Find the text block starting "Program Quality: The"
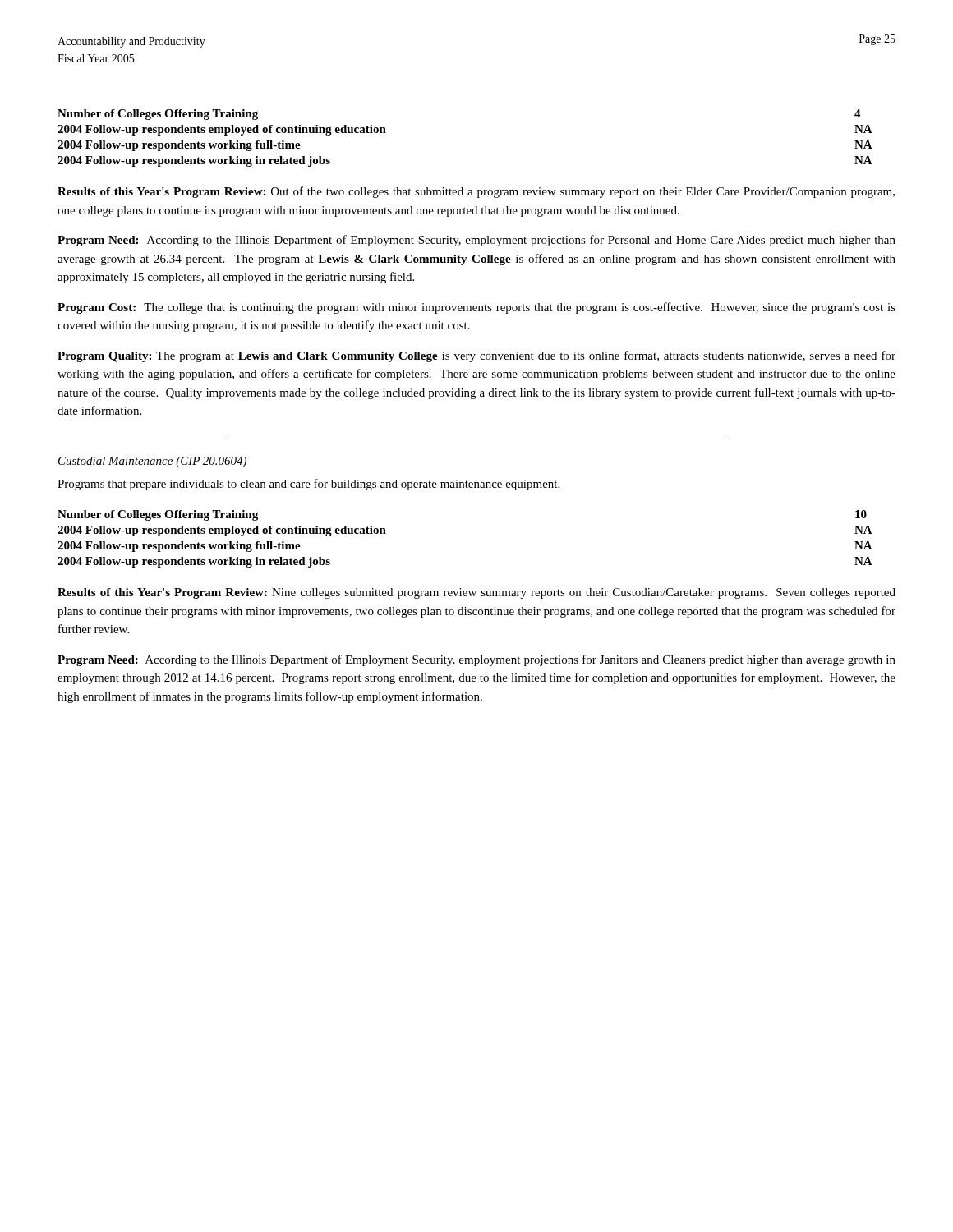This screenshot has height=1232, width=953. (476, 383)
